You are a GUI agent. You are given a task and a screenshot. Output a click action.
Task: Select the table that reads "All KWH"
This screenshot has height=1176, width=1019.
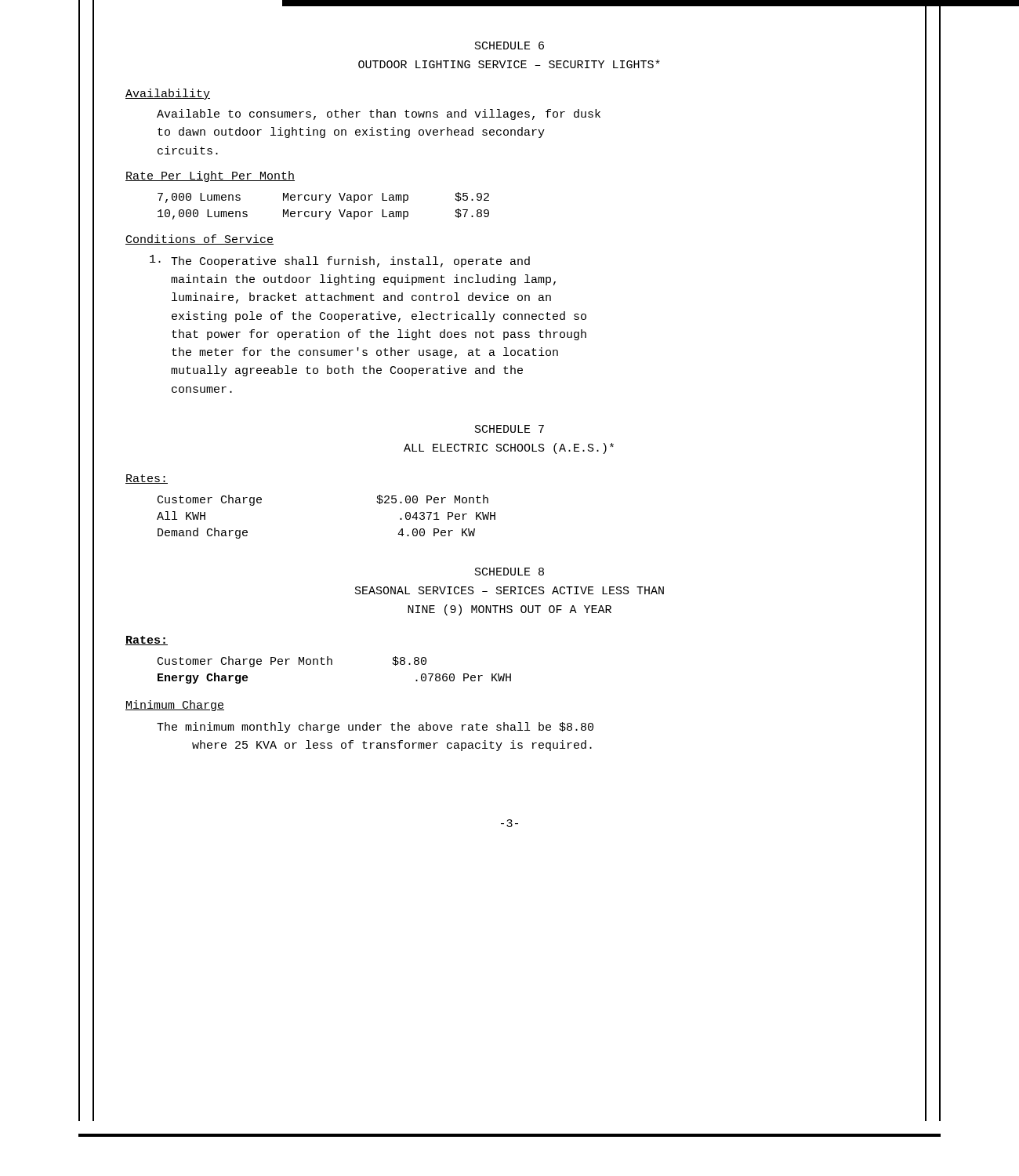coord(525,517)
